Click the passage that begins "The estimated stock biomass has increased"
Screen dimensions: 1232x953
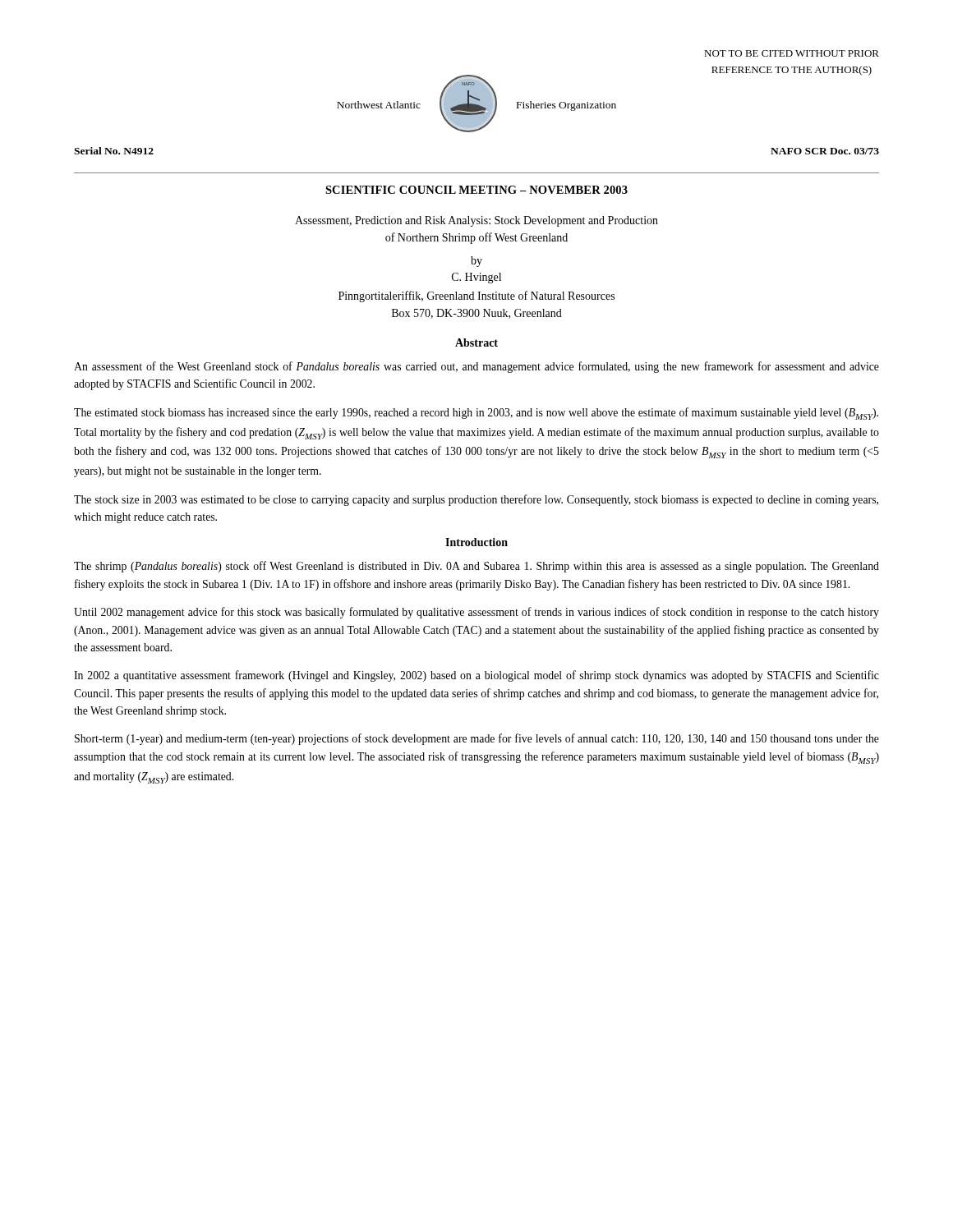pyautogui.click(x=476, y=442)
